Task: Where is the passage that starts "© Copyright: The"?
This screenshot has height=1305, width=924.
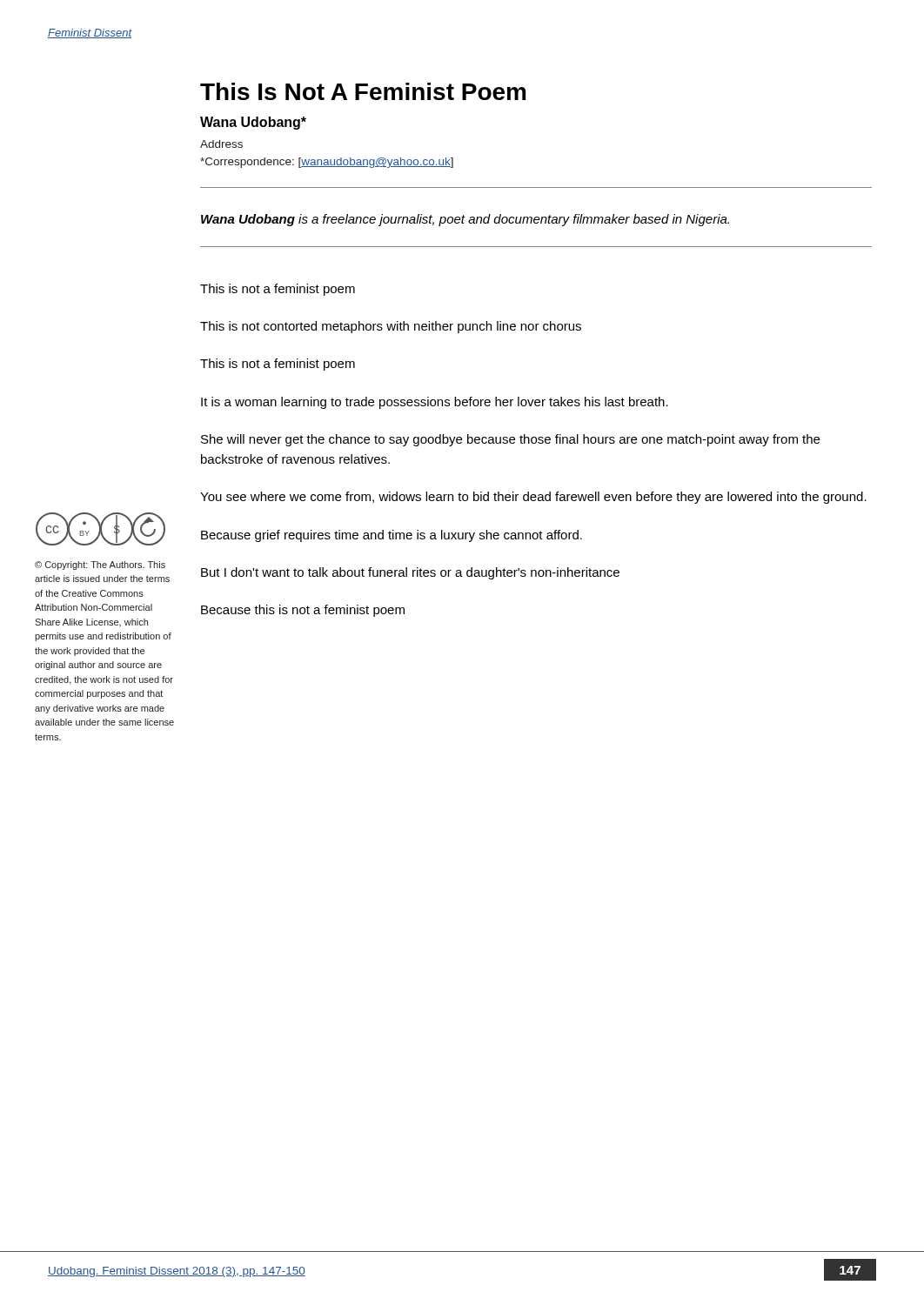Action: click(105, 650)
